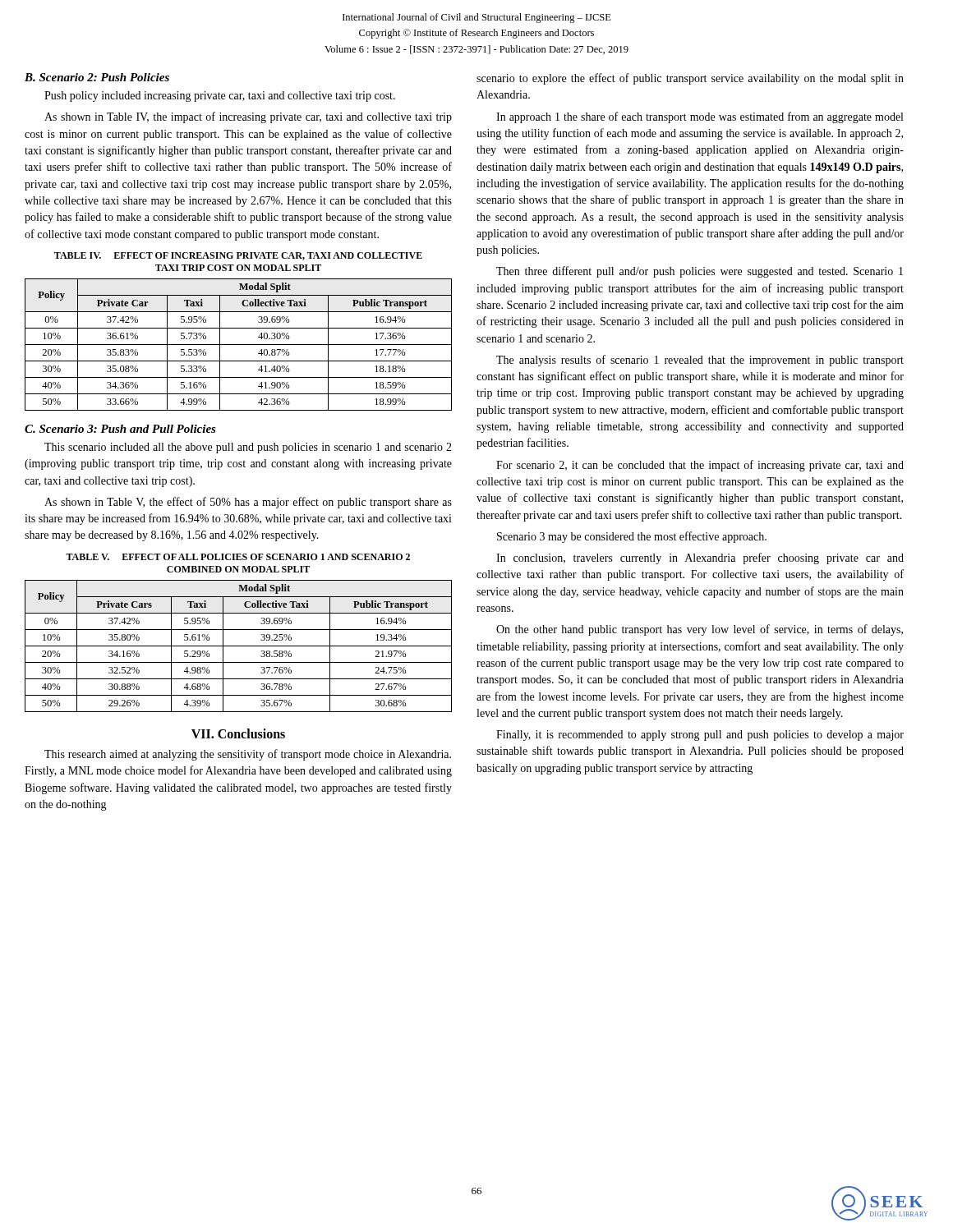Click on the text starting "C. Scenario 3:"
Screen dimensions: 1232x953
point(120,429)
